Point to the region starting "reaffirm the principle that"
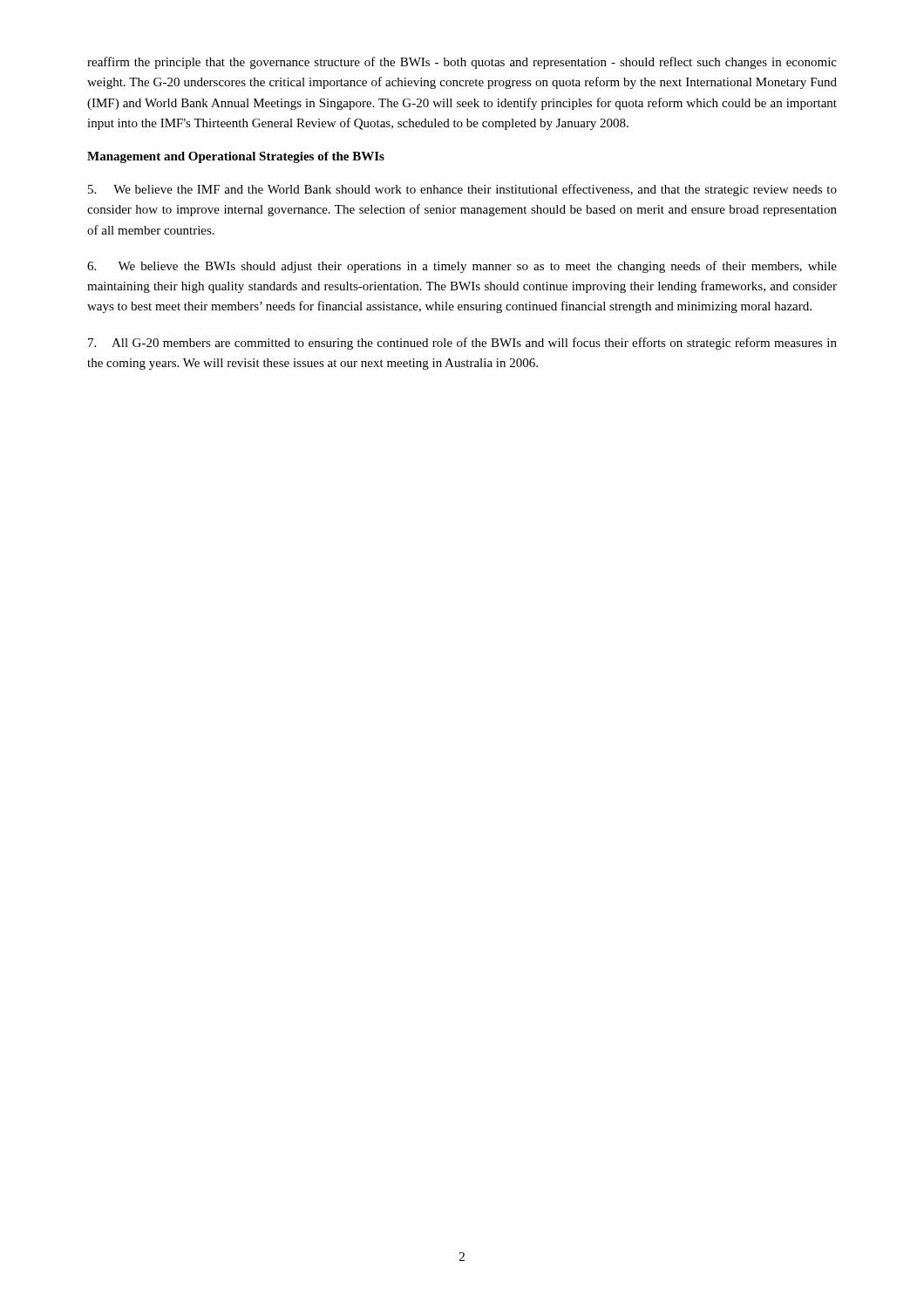 (x=462, y=93)
